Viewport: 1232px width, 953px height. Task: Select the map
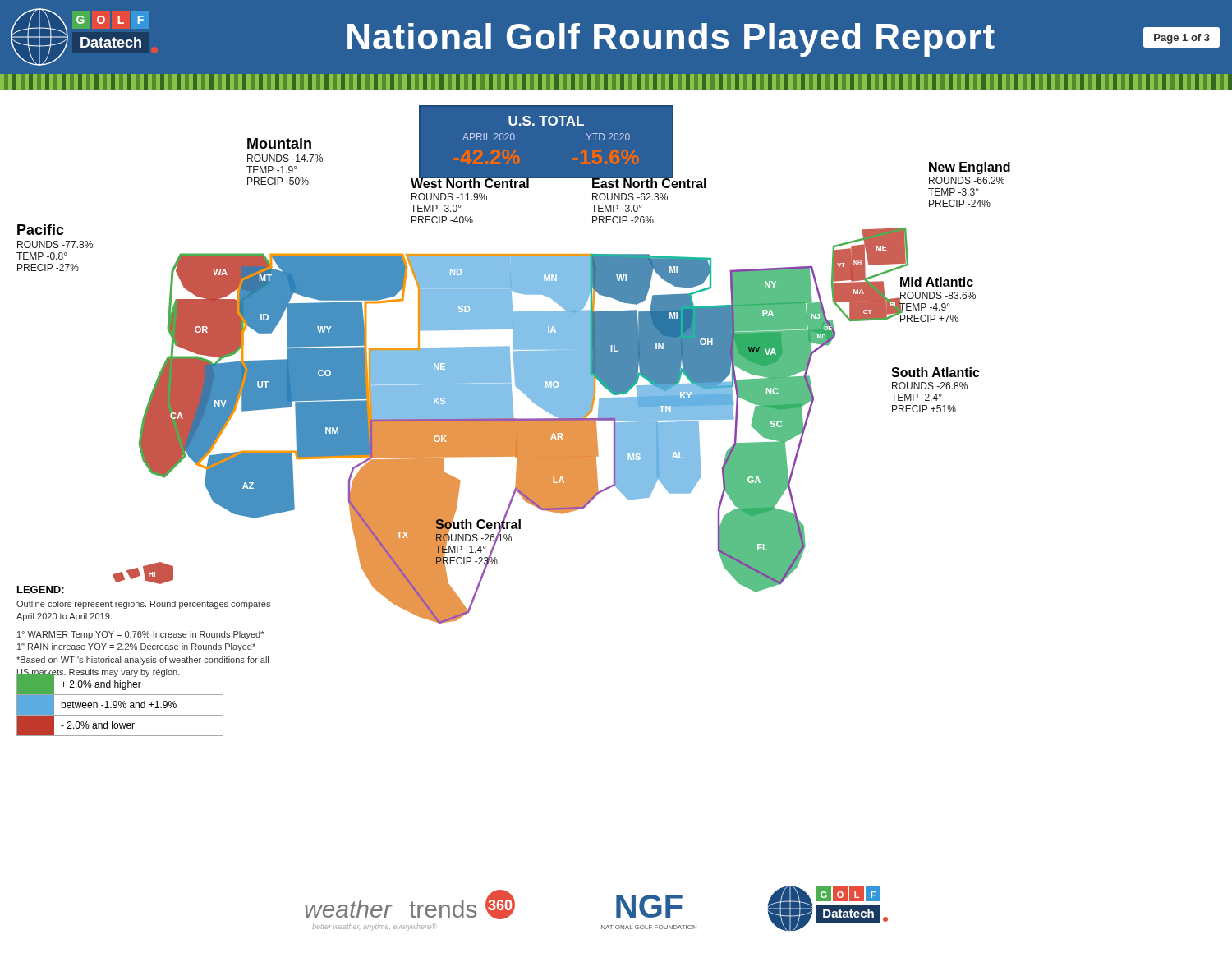(616, 431)
